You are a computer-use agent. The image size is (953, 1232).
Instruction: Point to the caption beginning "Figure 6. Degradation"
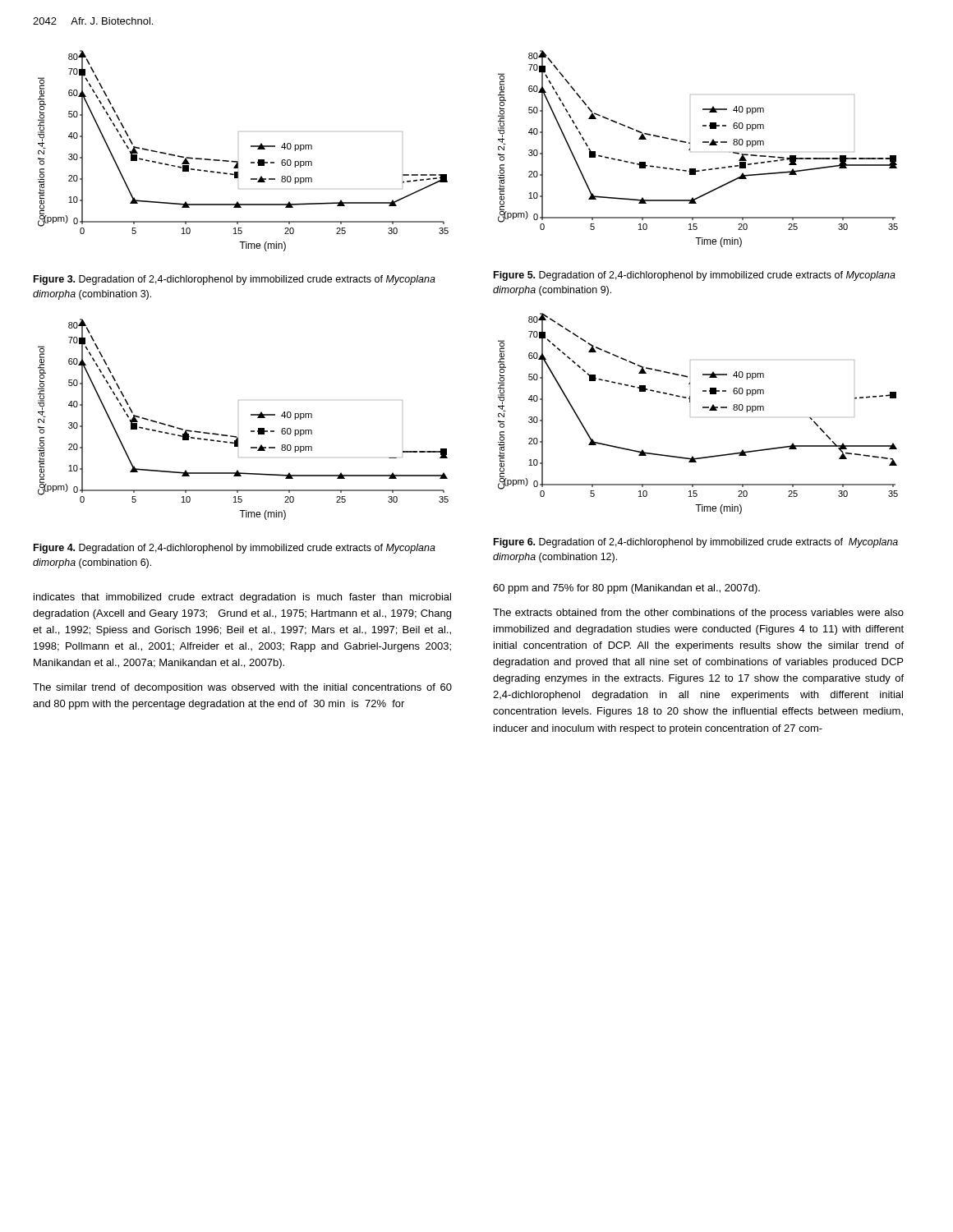click(696, 550)
